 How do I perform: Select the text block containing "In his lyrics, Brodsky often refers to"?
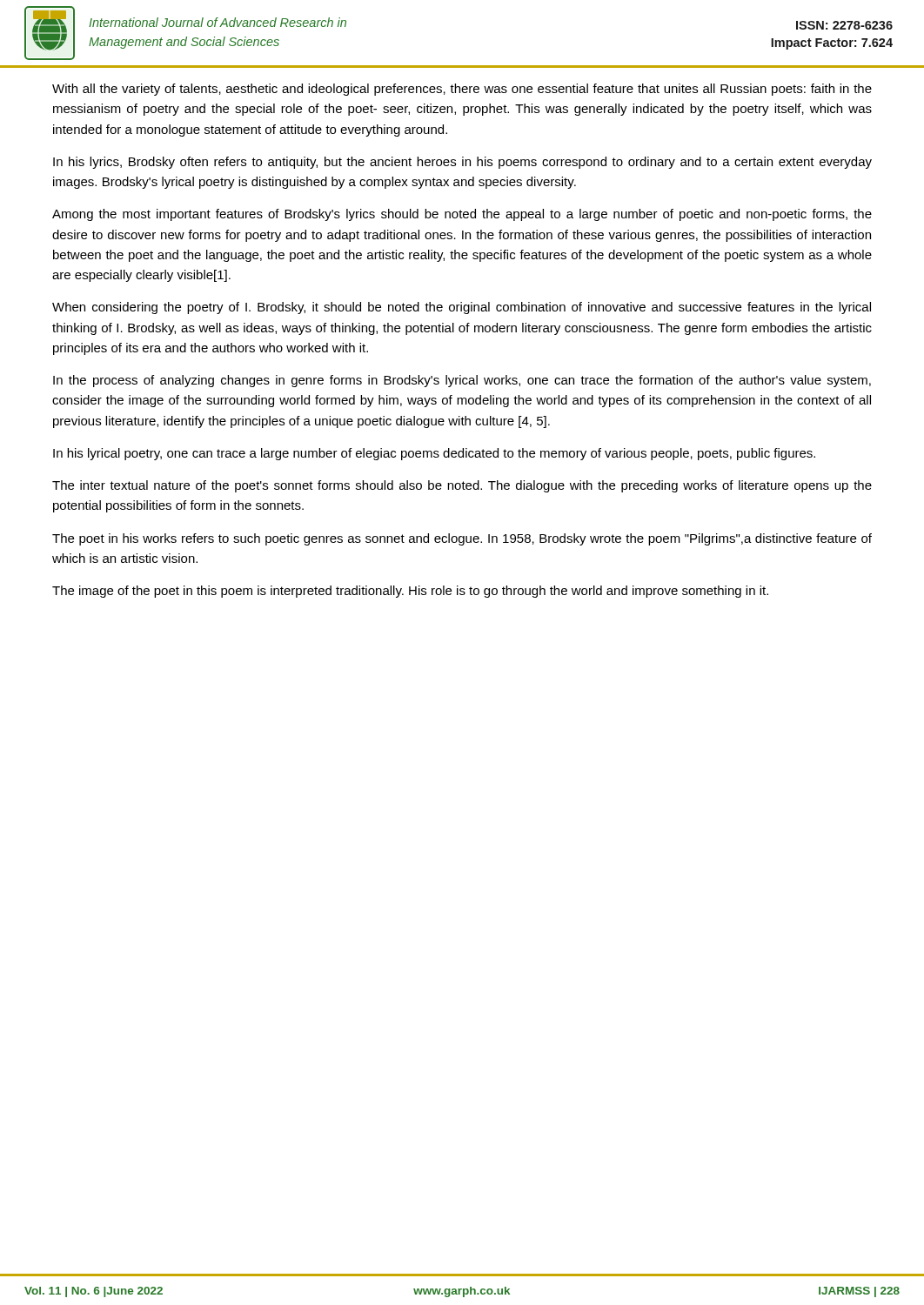pyautogui.click(x=462, y=171)
